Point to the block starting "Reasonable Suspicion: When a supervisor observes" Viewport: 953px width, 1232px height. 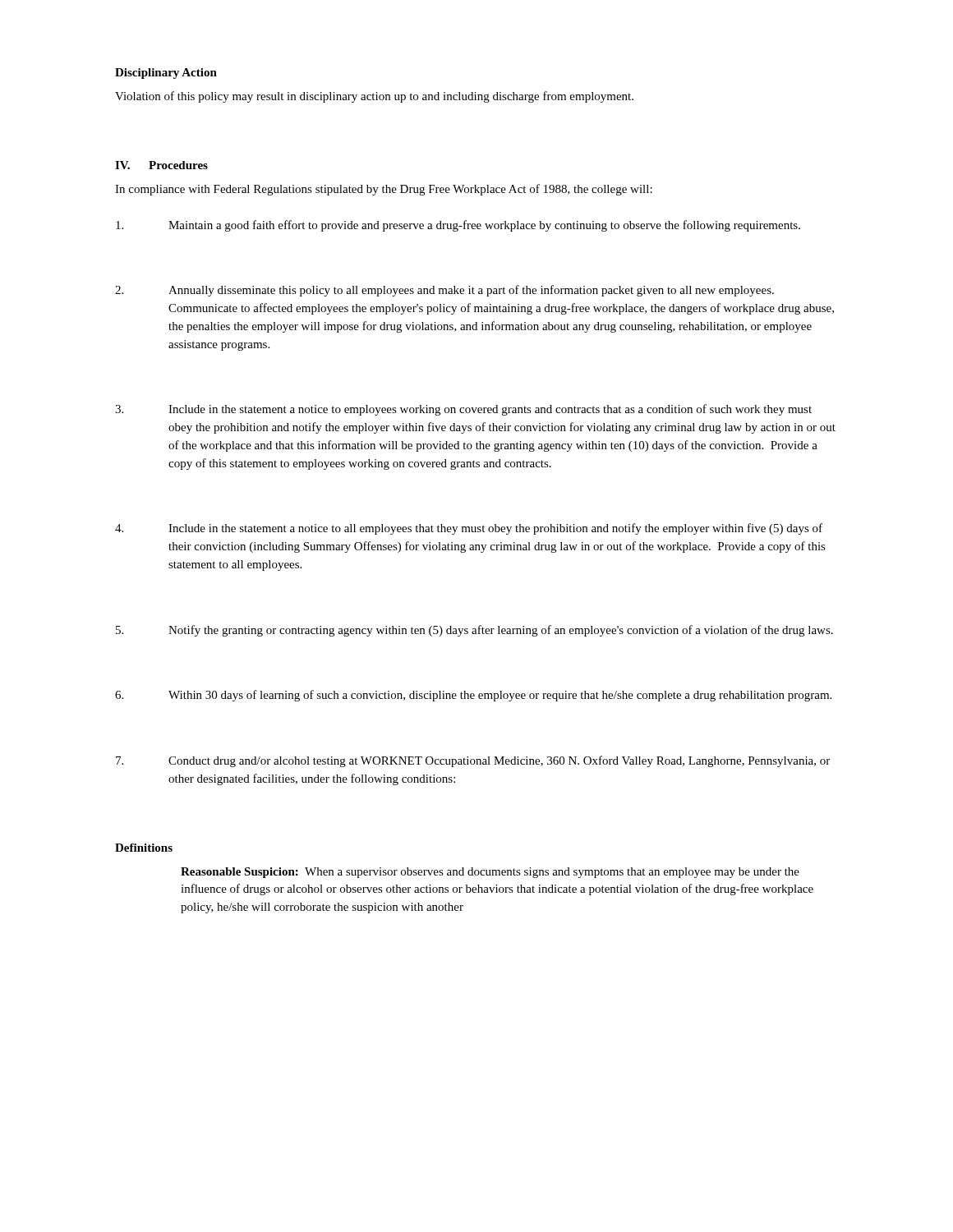(497, 889)
